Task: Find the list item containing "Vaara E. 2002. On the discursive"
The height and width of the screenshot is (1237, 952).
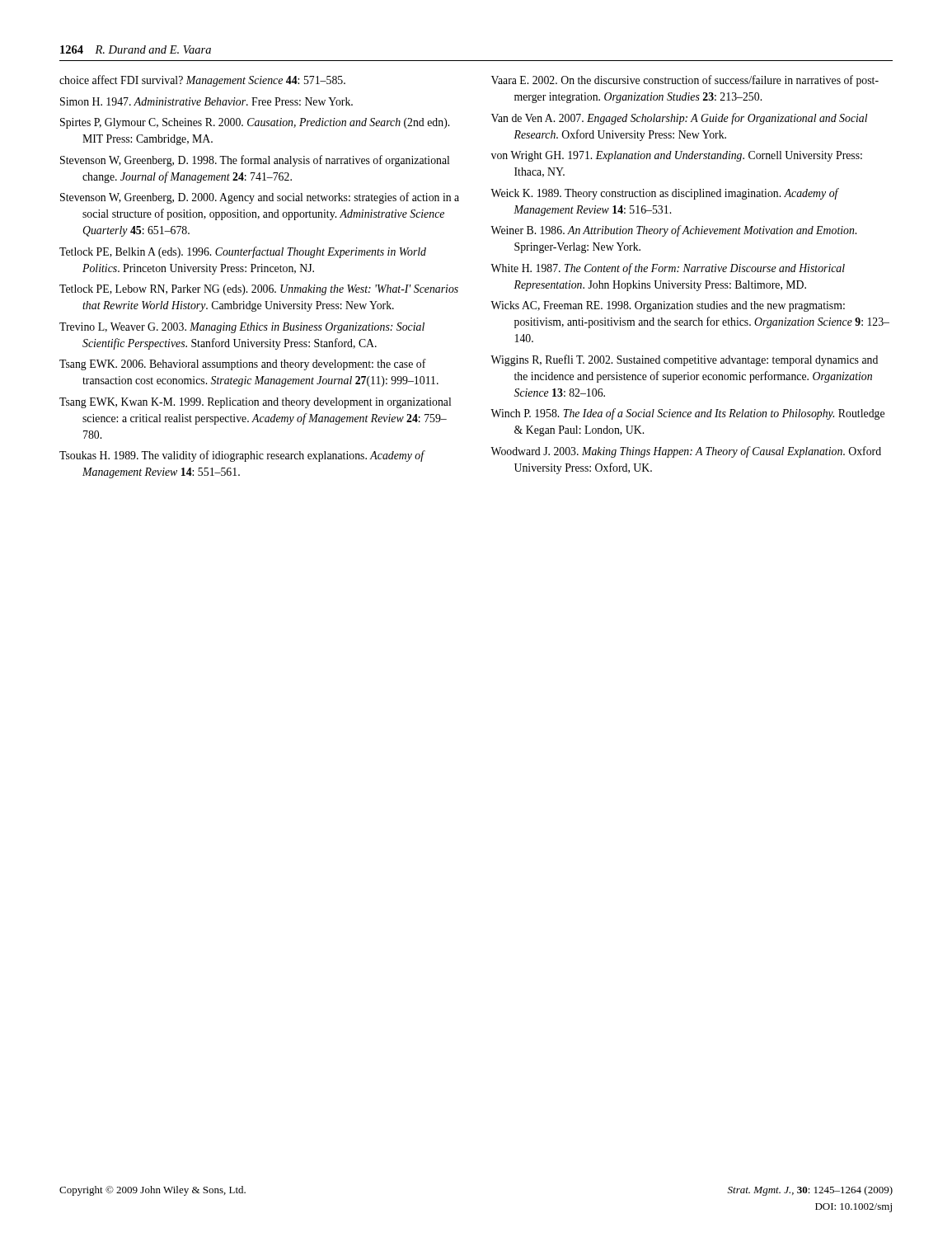Action: (x=685, y=89)
